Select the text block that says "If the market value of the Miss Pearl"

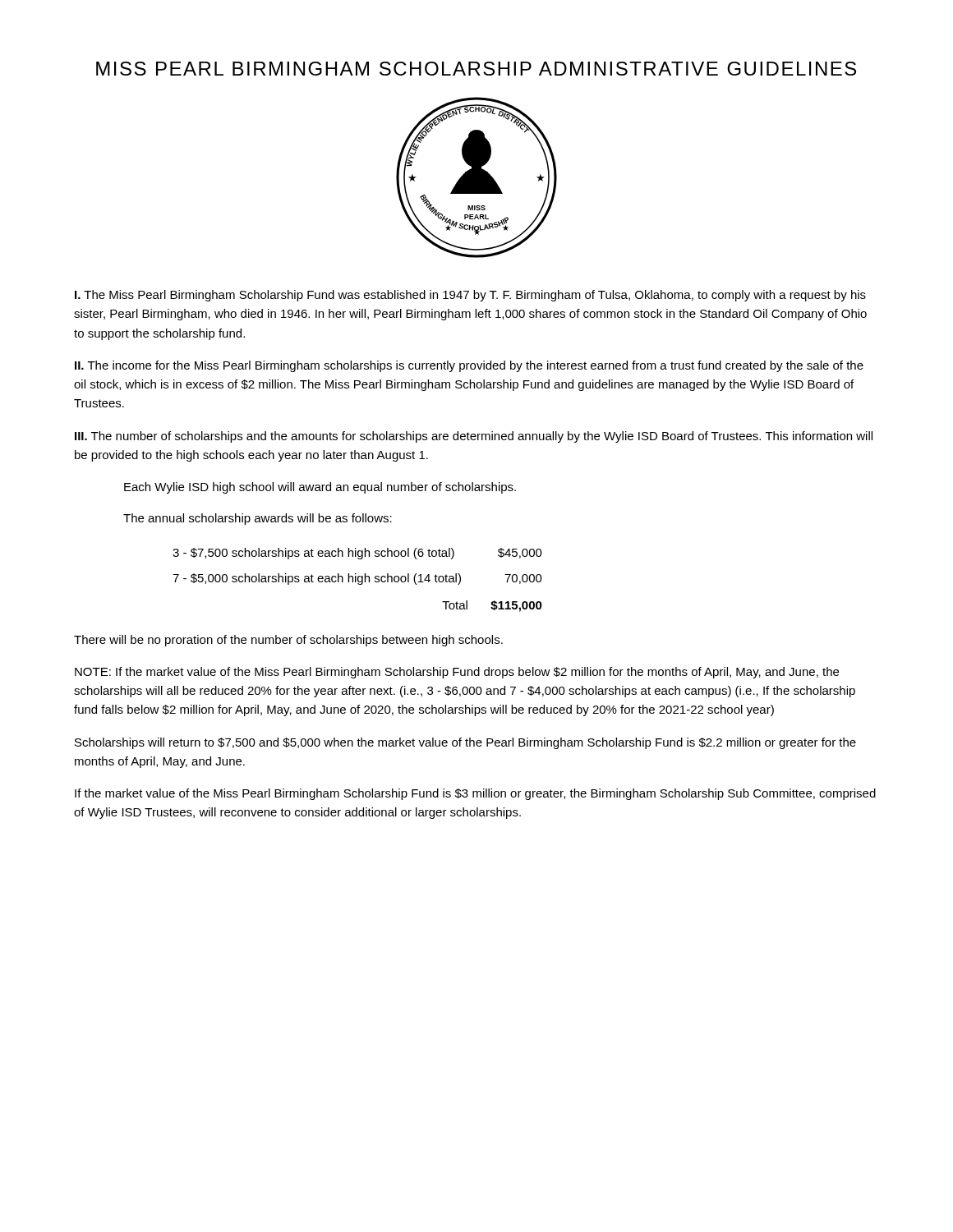pos(476,803)
